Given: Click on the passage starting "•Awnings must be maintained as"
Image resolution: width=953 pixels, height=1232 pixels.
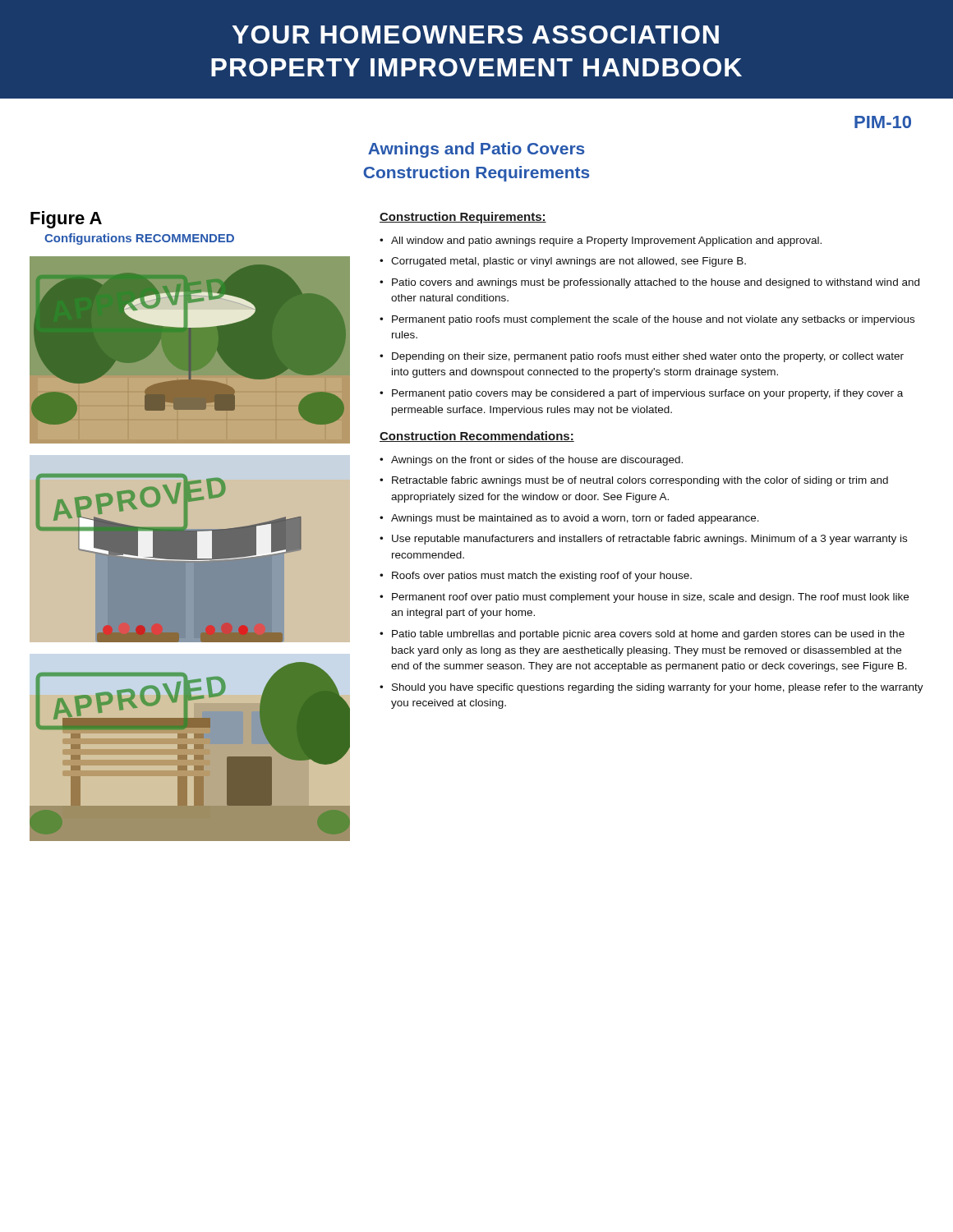Looking at the screenshot, I should 570,518.
